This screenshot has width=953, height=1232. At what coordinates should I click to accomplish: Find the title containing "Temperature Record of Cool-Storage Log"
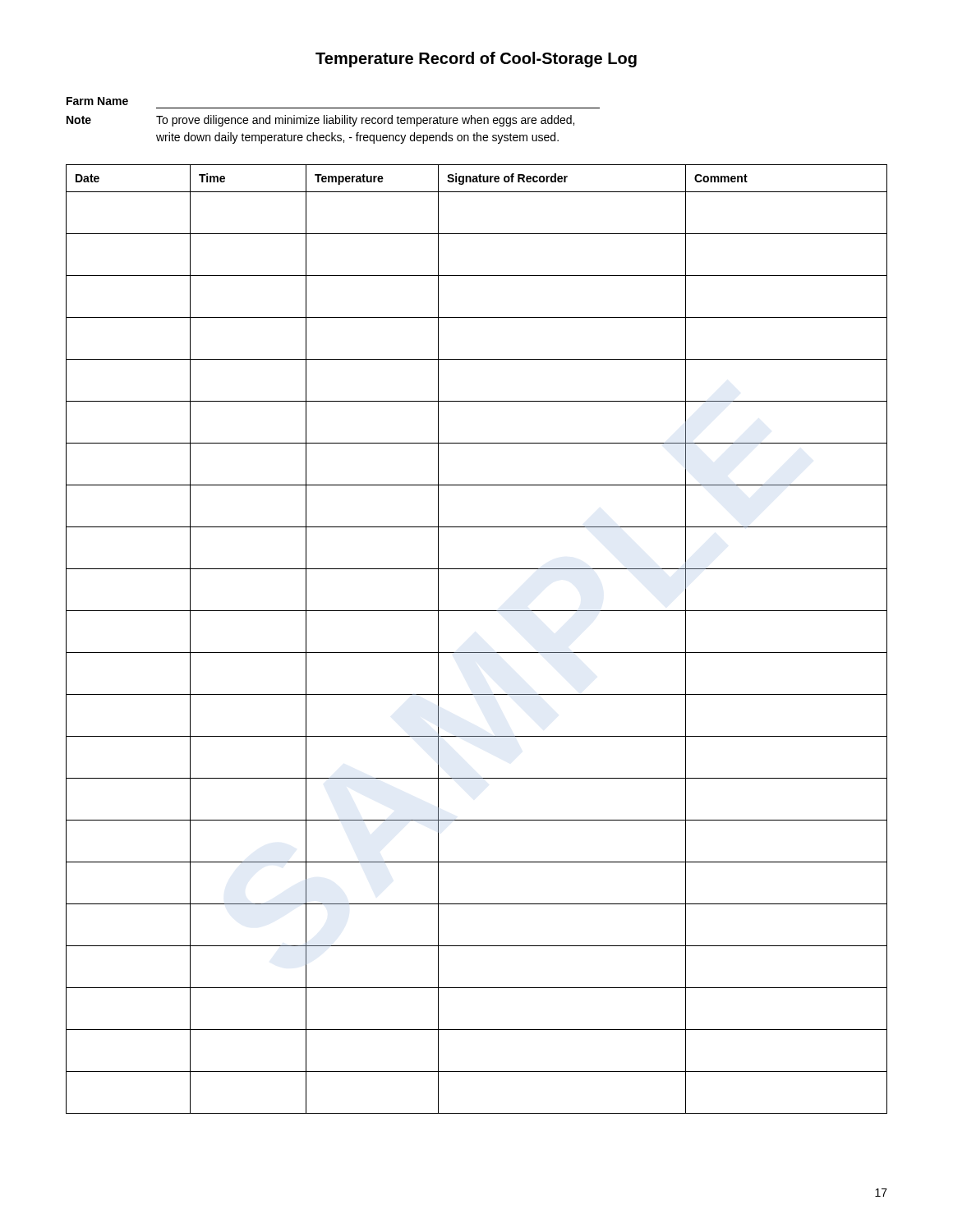(476, 59)
